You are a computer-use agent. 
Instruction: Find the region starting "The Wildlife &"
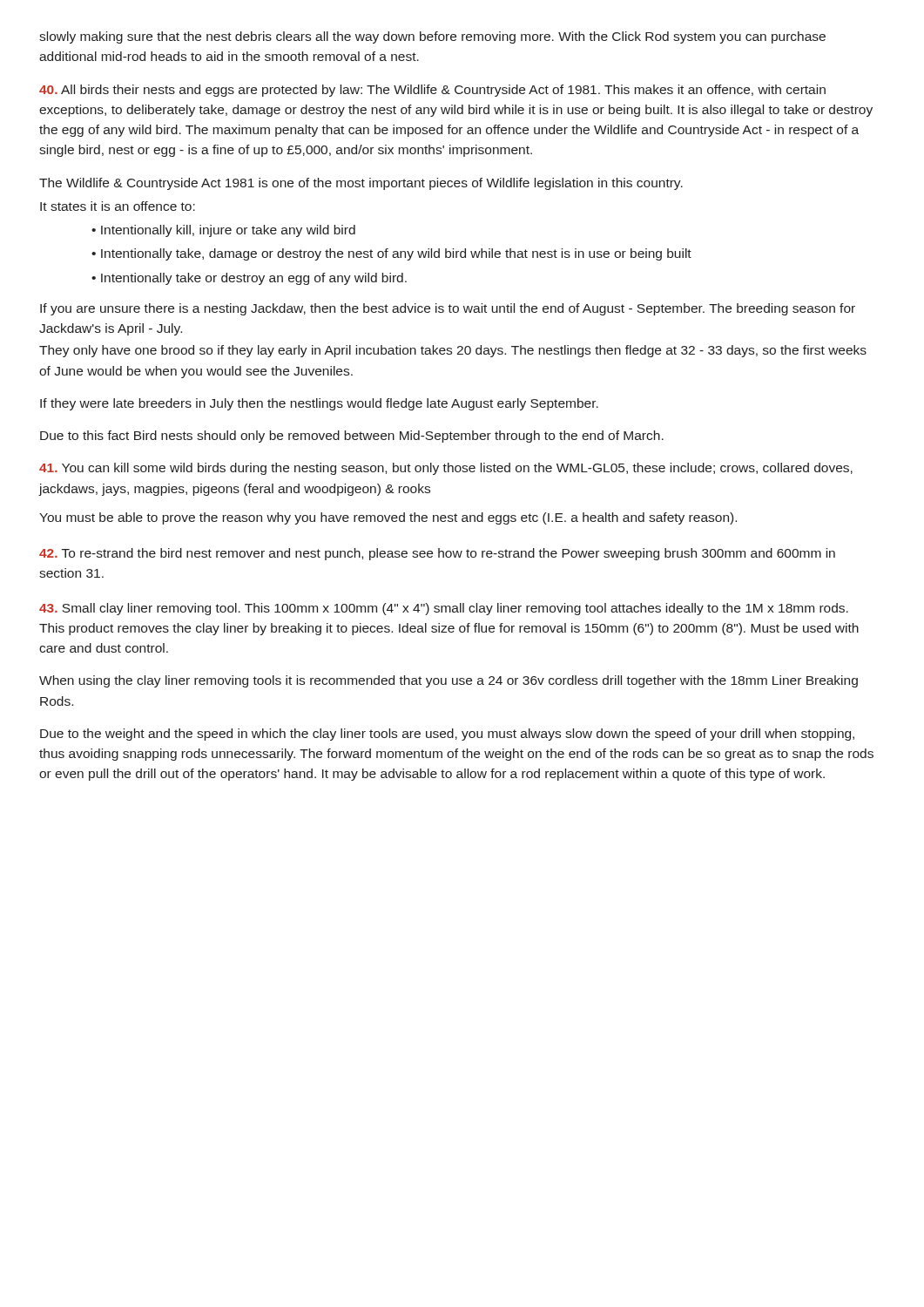coord(458,182)
